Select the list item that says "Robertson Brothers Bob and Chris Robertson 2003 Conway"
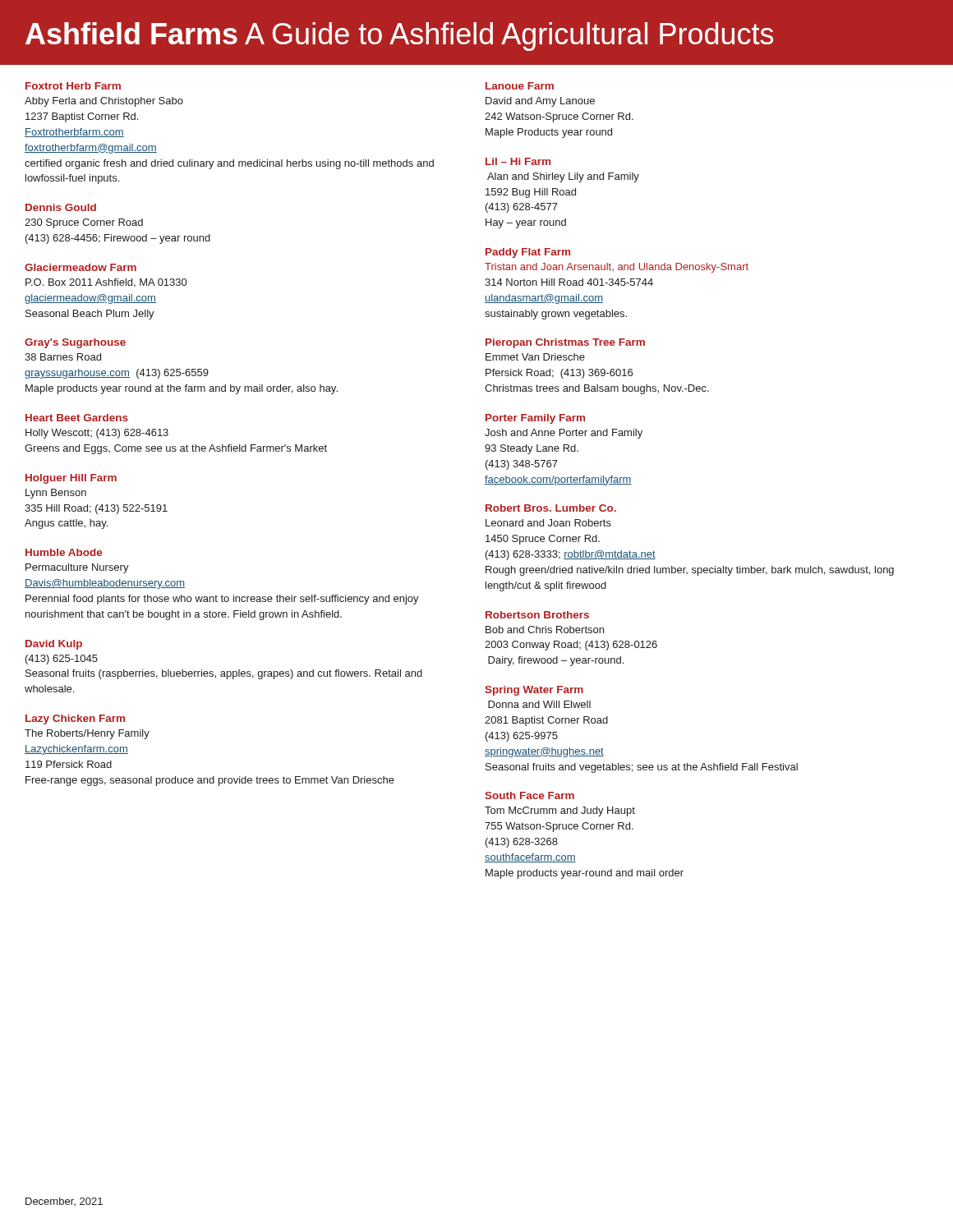 pyautogui.click(x=537, y=615)
